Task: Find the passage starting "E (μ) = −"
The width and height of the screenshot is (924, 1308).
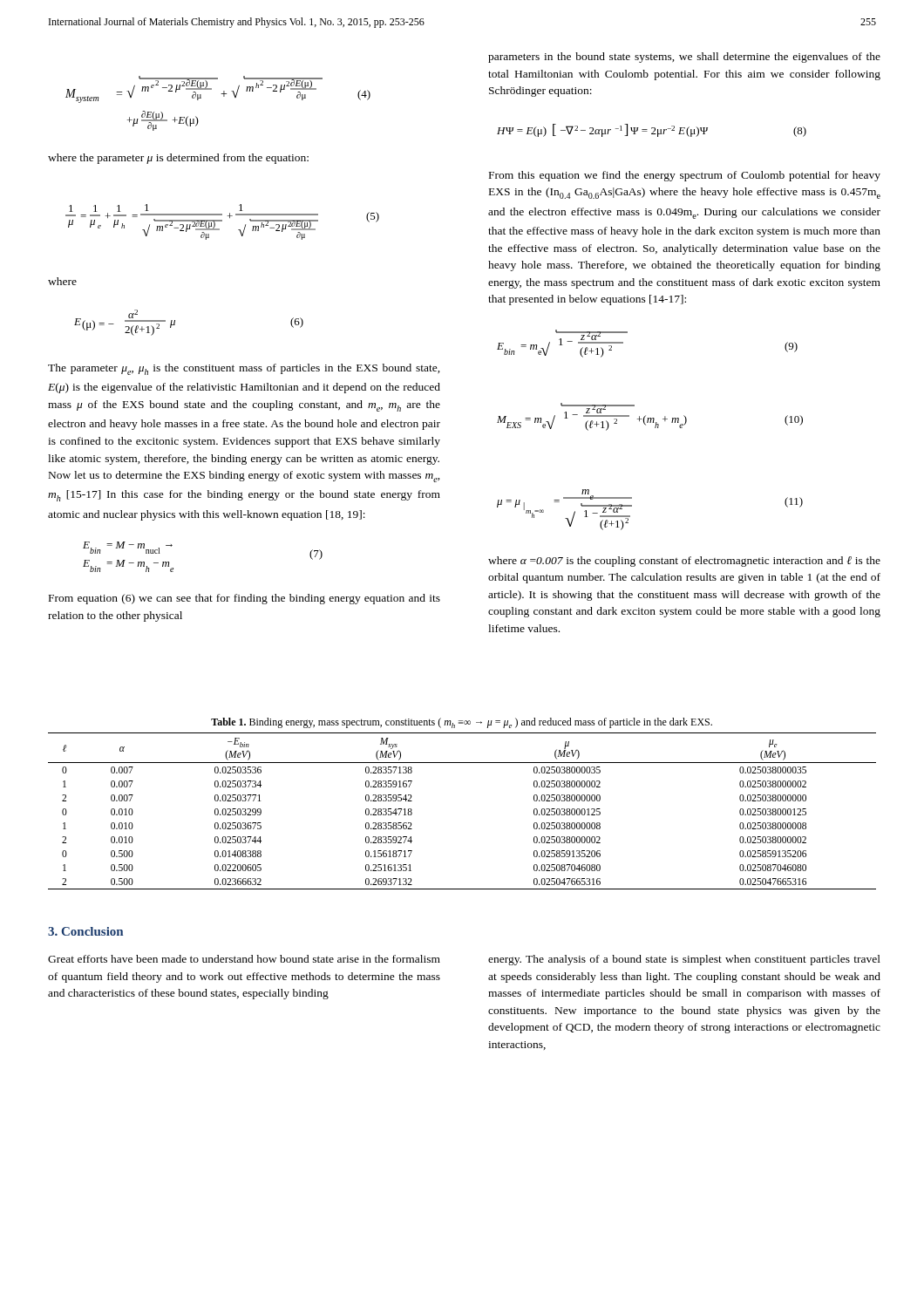Action: pos(145,321)
